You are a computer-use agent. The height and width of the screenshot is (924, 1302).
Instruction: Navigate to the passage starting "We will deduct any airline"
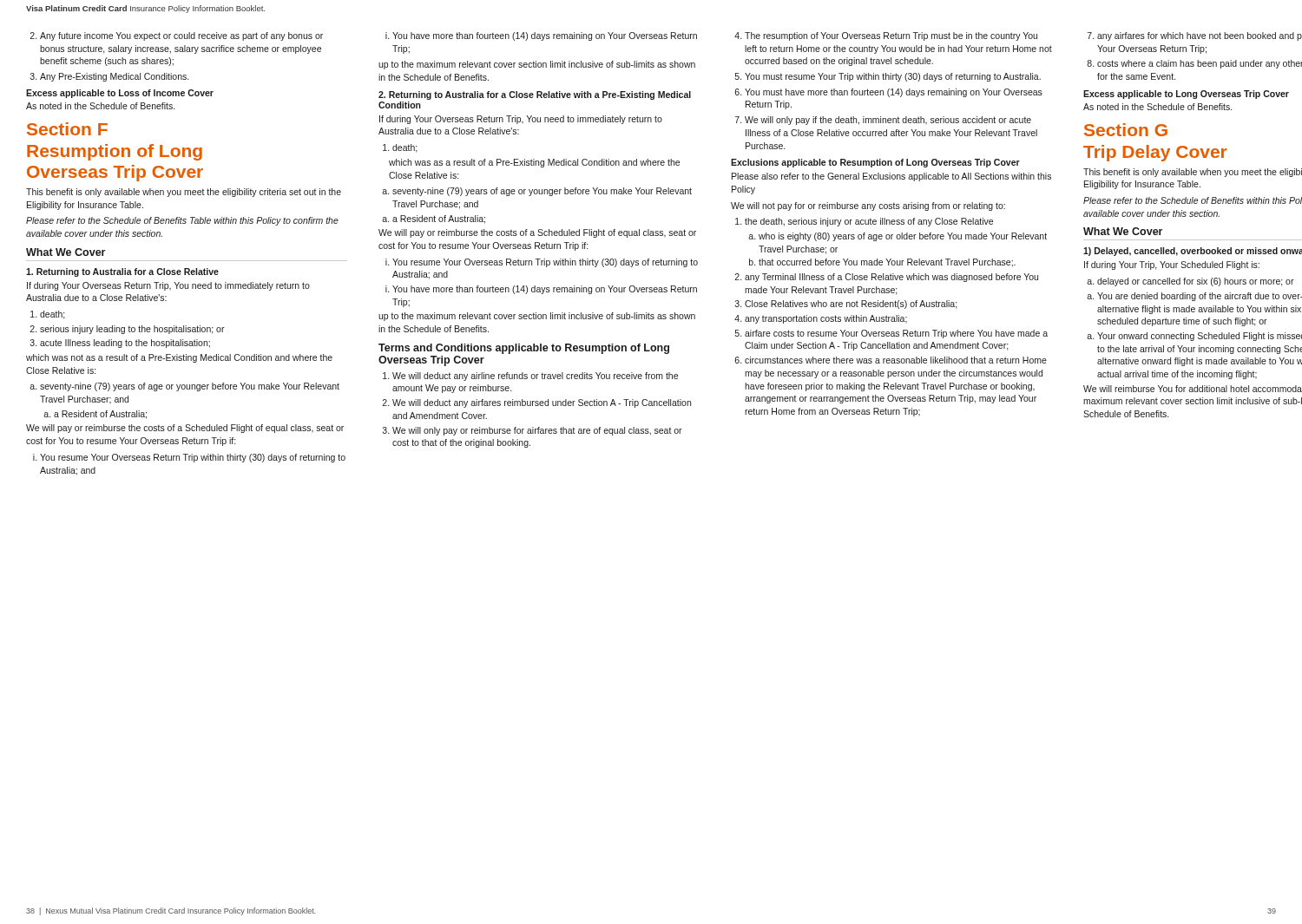click(x=539, y=382)
